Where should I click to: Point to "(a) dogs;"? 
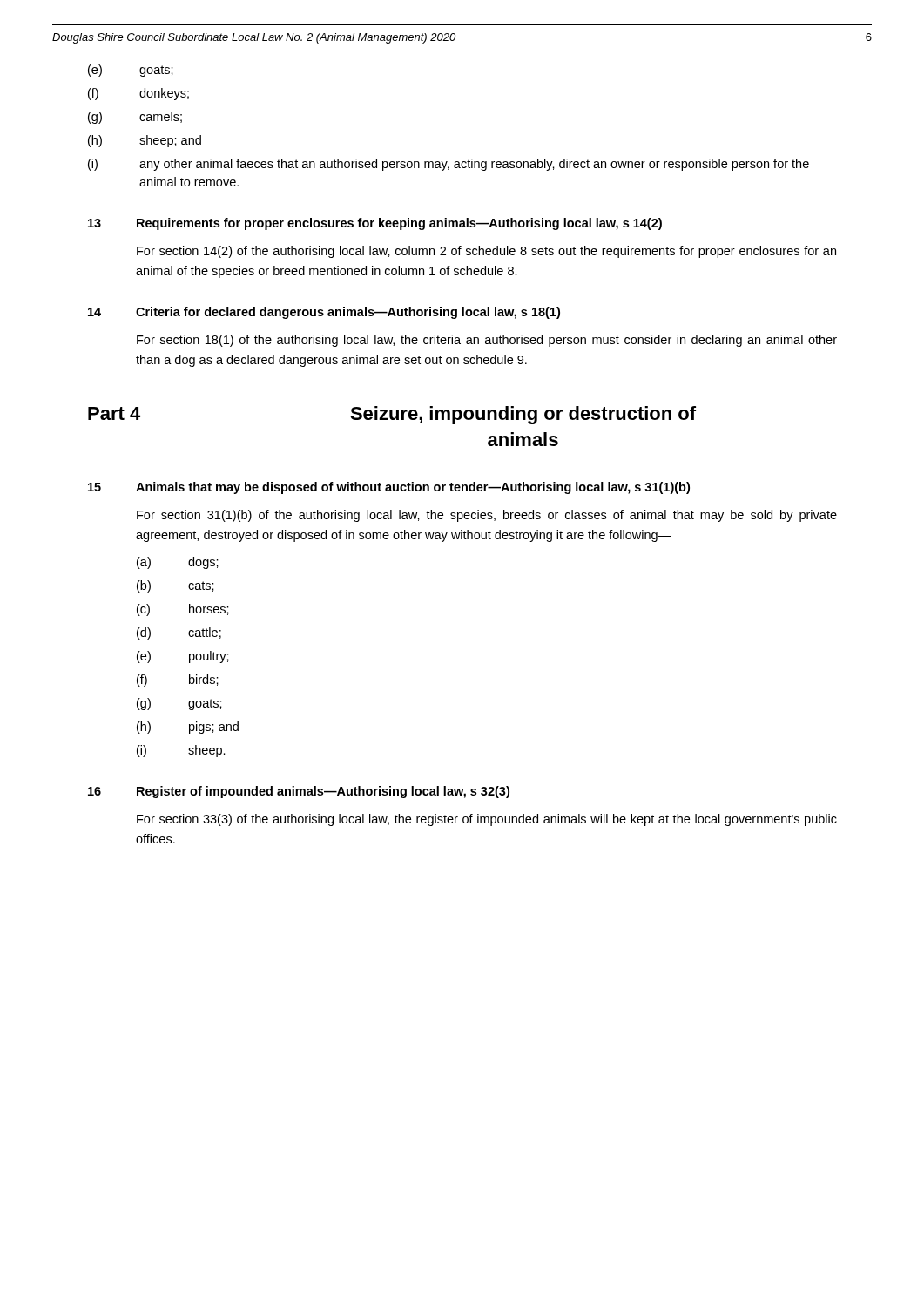click(x=207, y=562)
